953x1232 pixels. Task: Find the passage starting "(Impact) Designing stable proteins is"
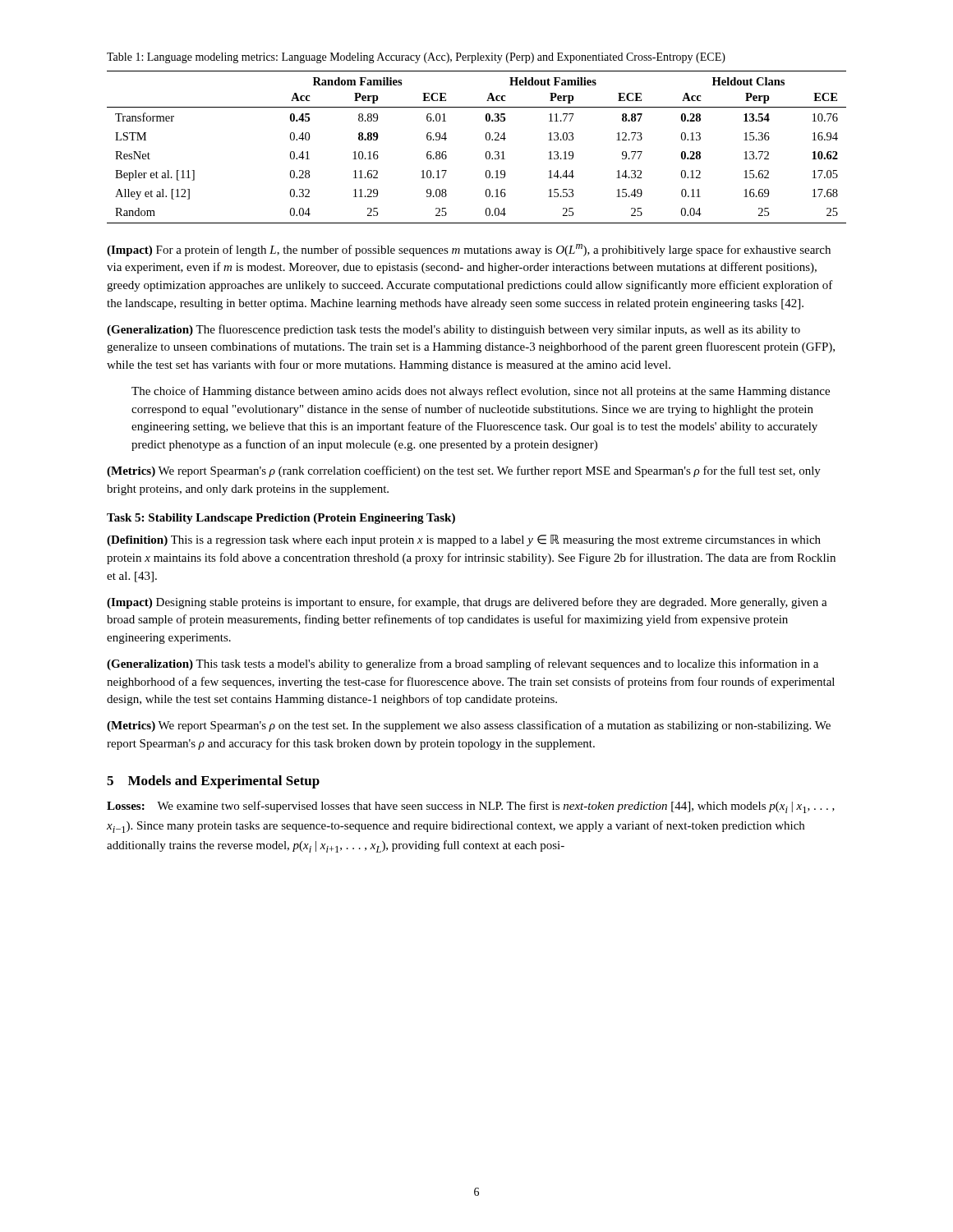467,620
